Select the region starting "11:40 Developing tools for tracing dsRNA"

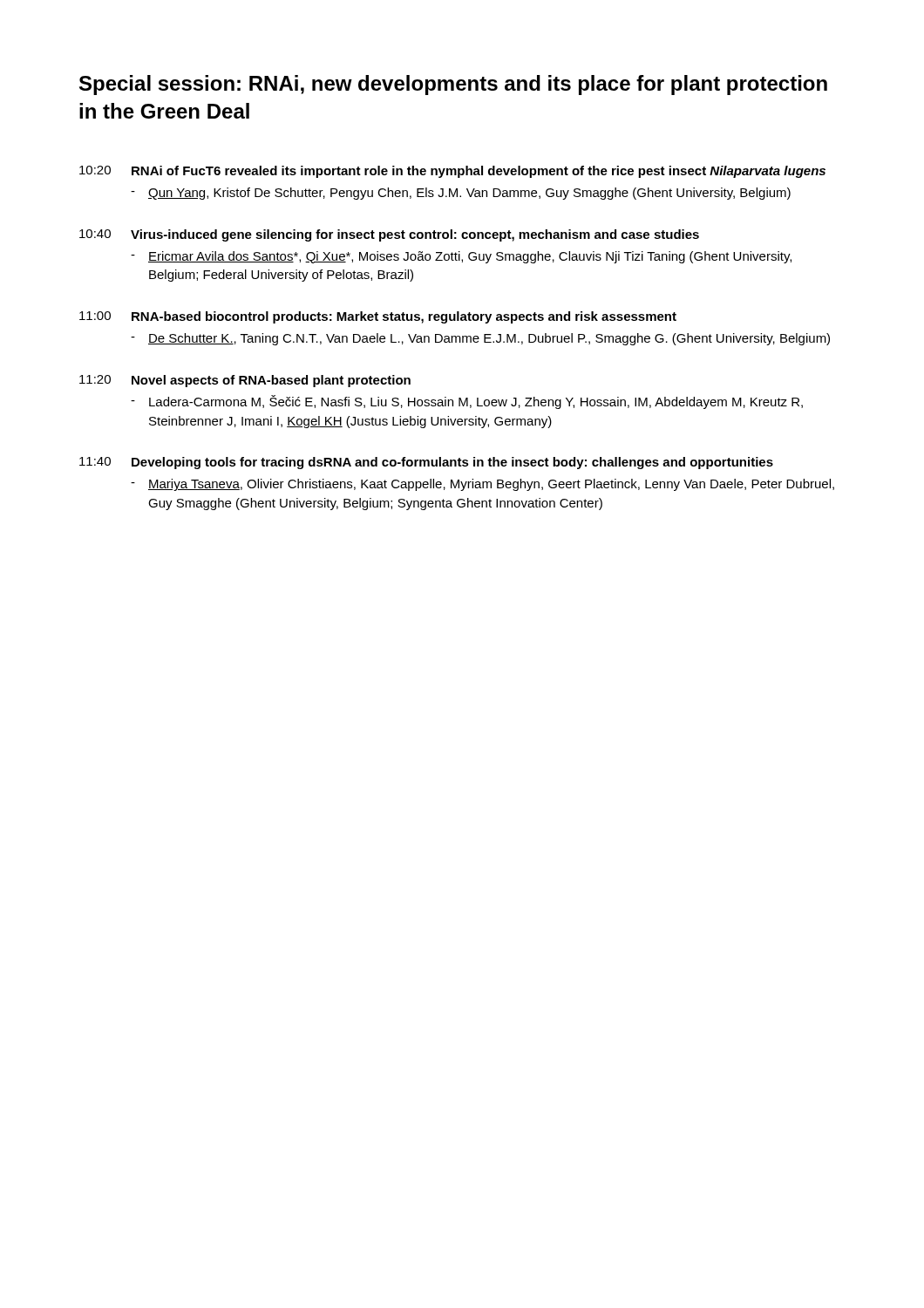click(462, 483)
